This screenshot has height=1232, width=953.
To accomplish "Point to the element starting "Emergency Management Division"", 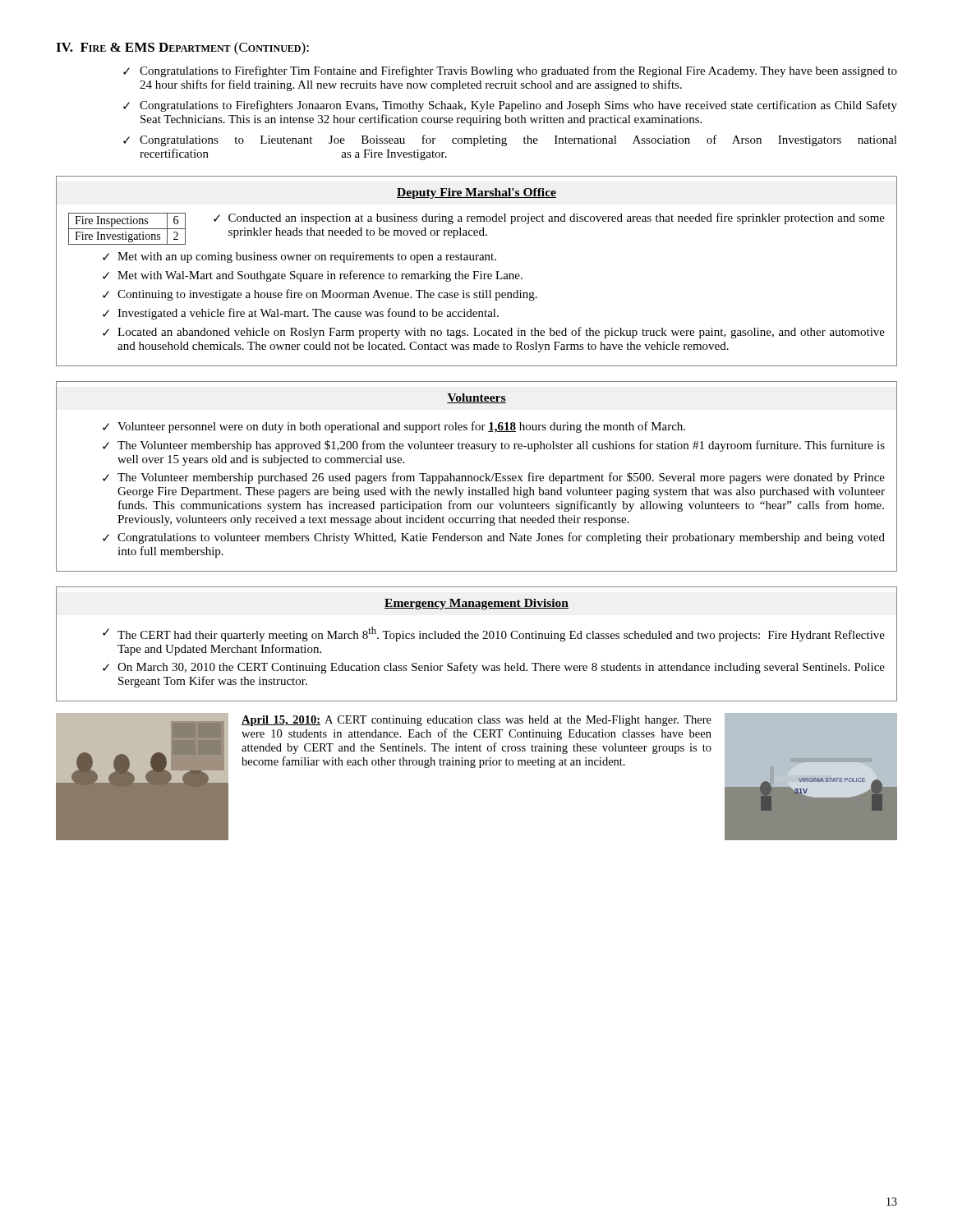I will click(476, 602).
